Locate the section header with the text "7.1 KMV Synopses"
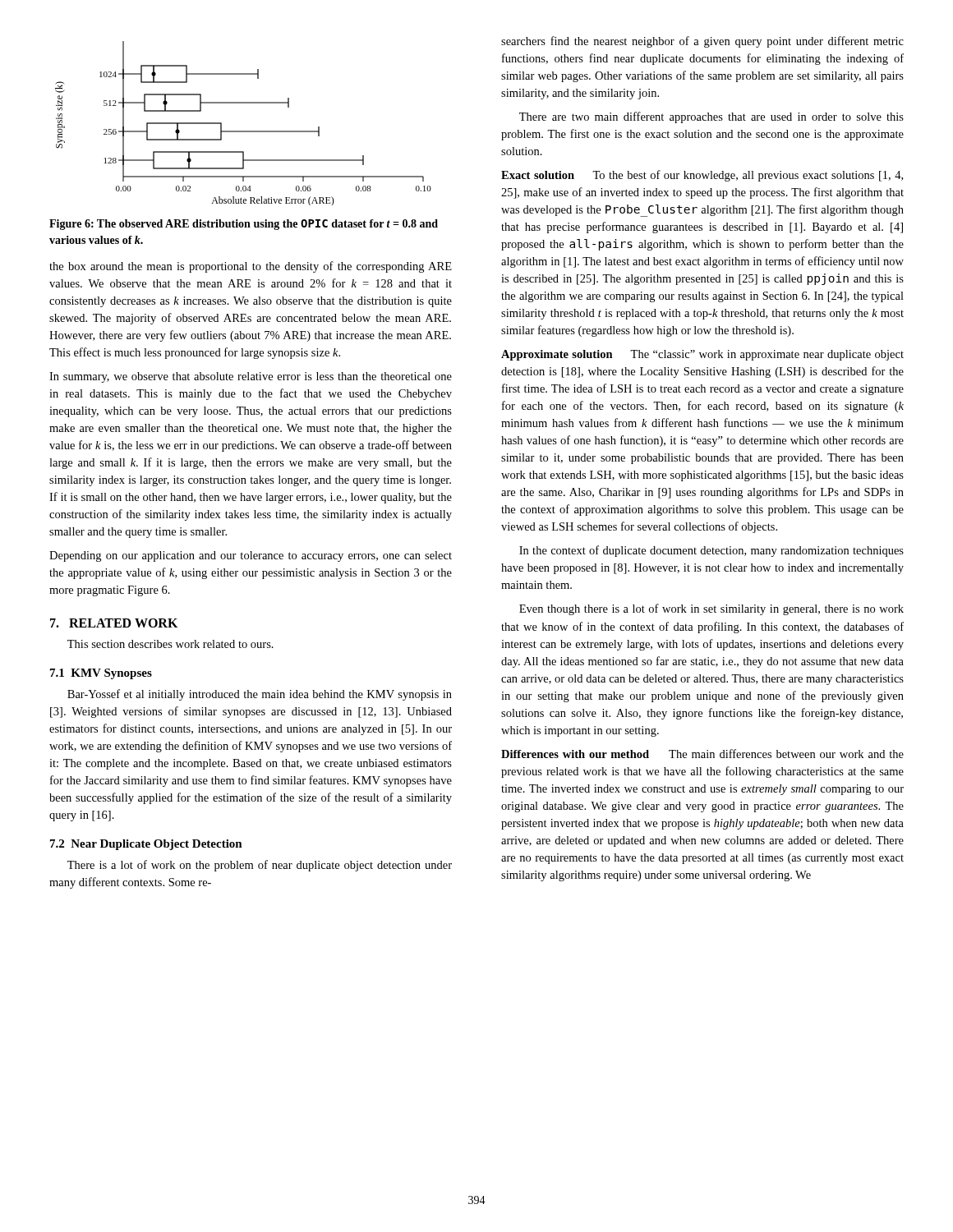This screenshot has width=953, height=1232. click(x=101, y=673)
